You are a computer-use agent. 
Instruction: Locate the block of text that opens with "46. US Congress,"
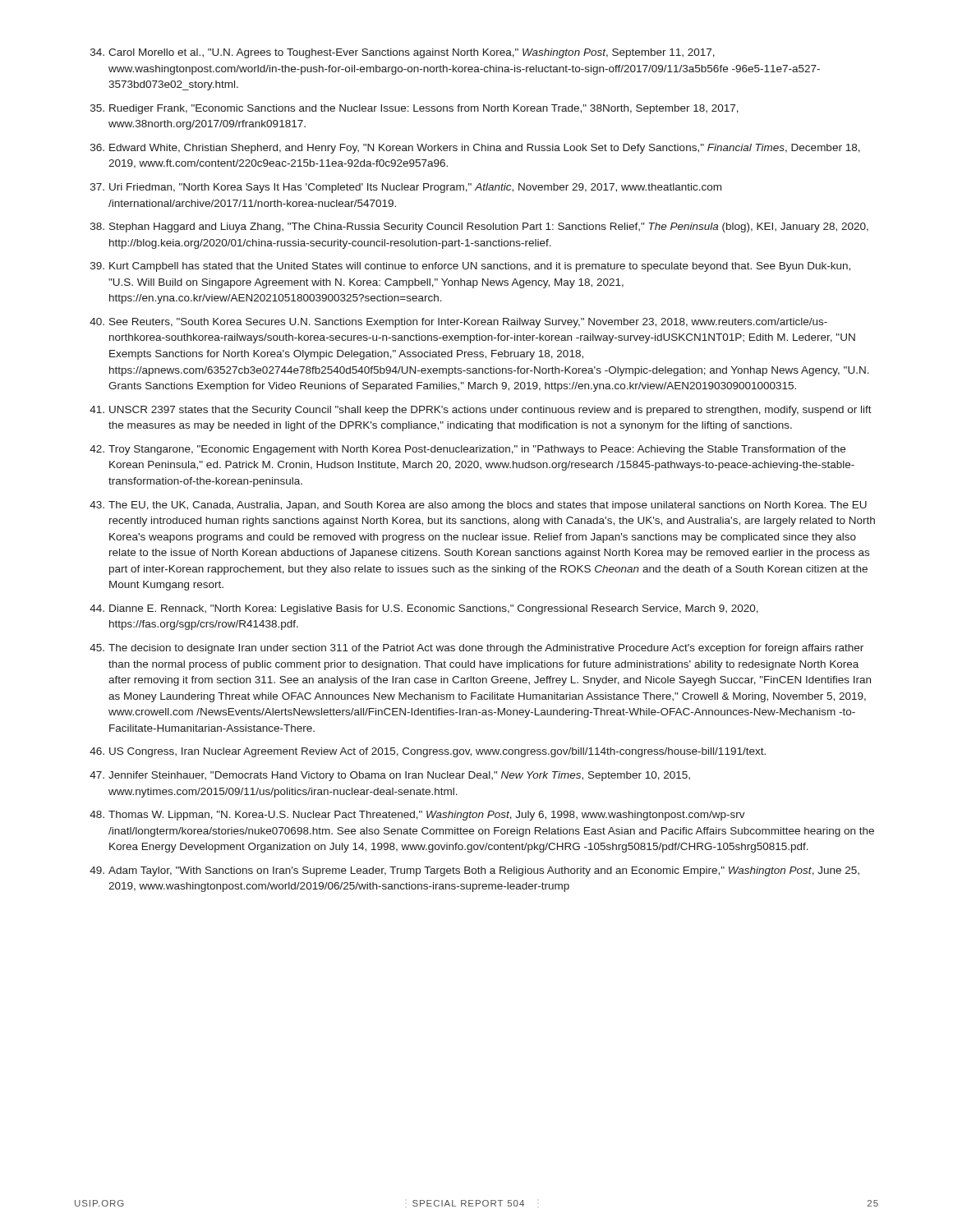pos(476,752)
